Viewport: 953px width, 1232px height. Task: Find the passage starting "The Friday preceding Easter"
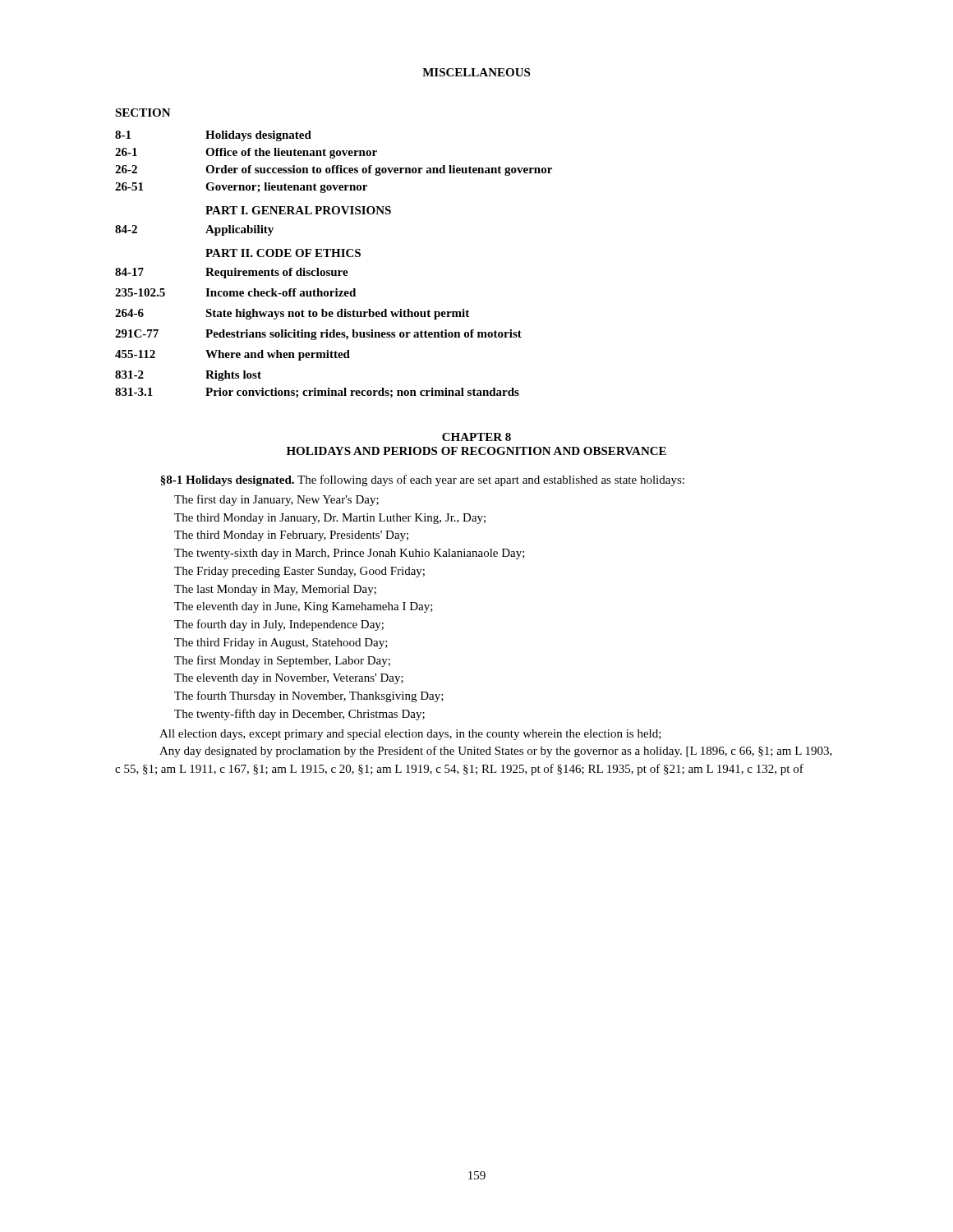(x=300, y=571)
